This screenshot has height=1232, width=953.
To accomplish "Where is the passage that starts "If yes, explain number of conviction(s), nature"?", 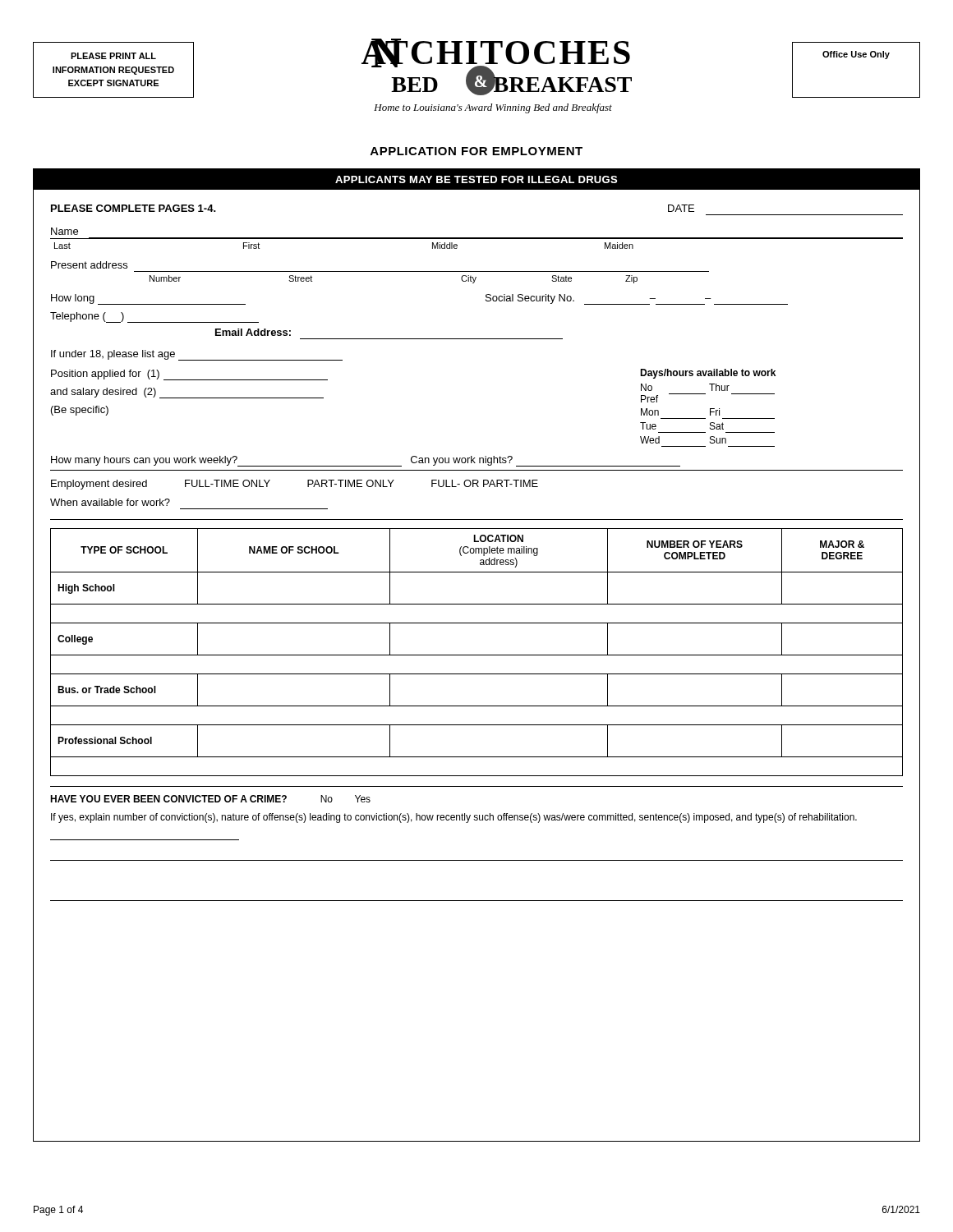I will click(x=476, y=856).
